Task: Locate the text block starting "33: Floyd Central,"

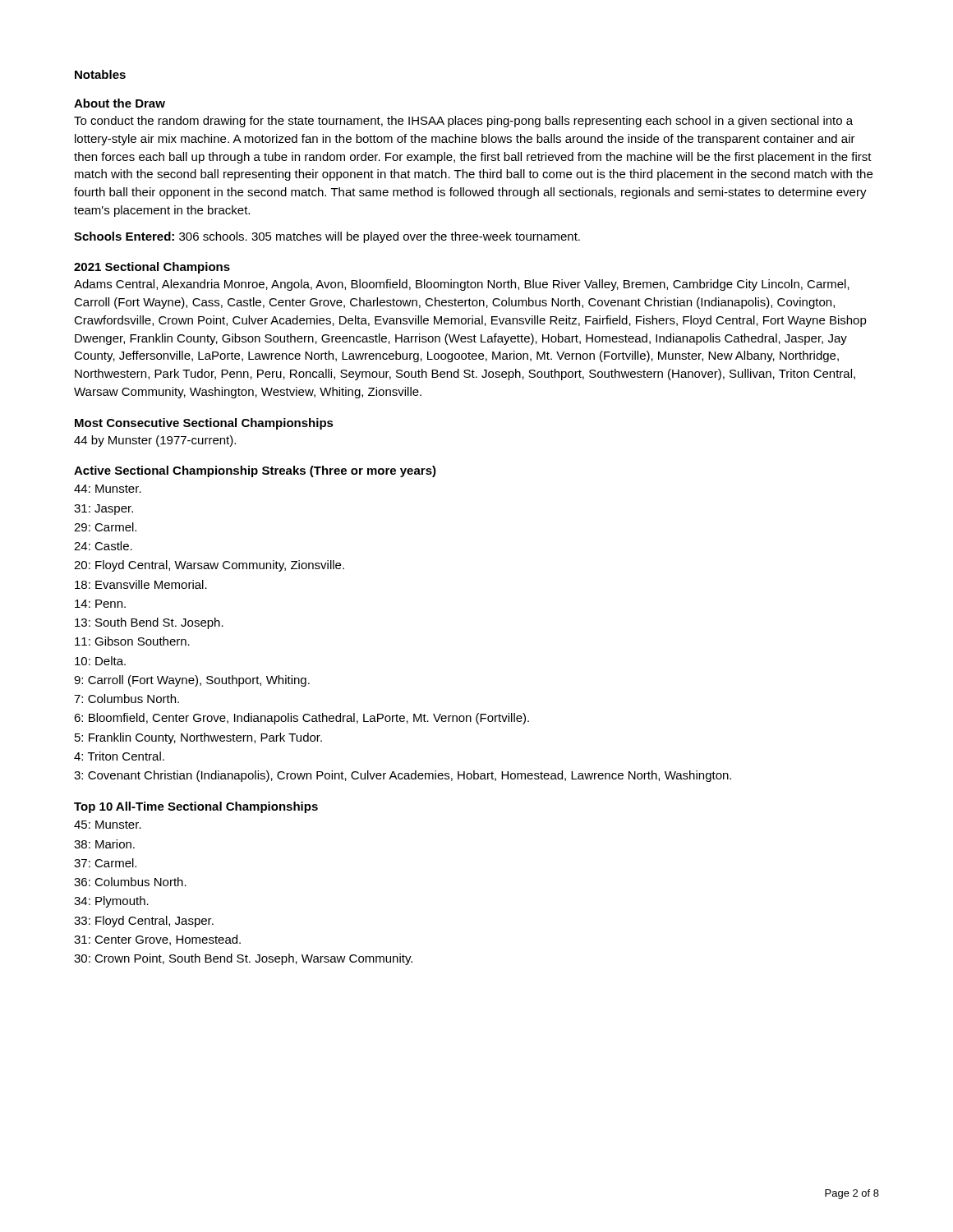Action: click(144, 920)
